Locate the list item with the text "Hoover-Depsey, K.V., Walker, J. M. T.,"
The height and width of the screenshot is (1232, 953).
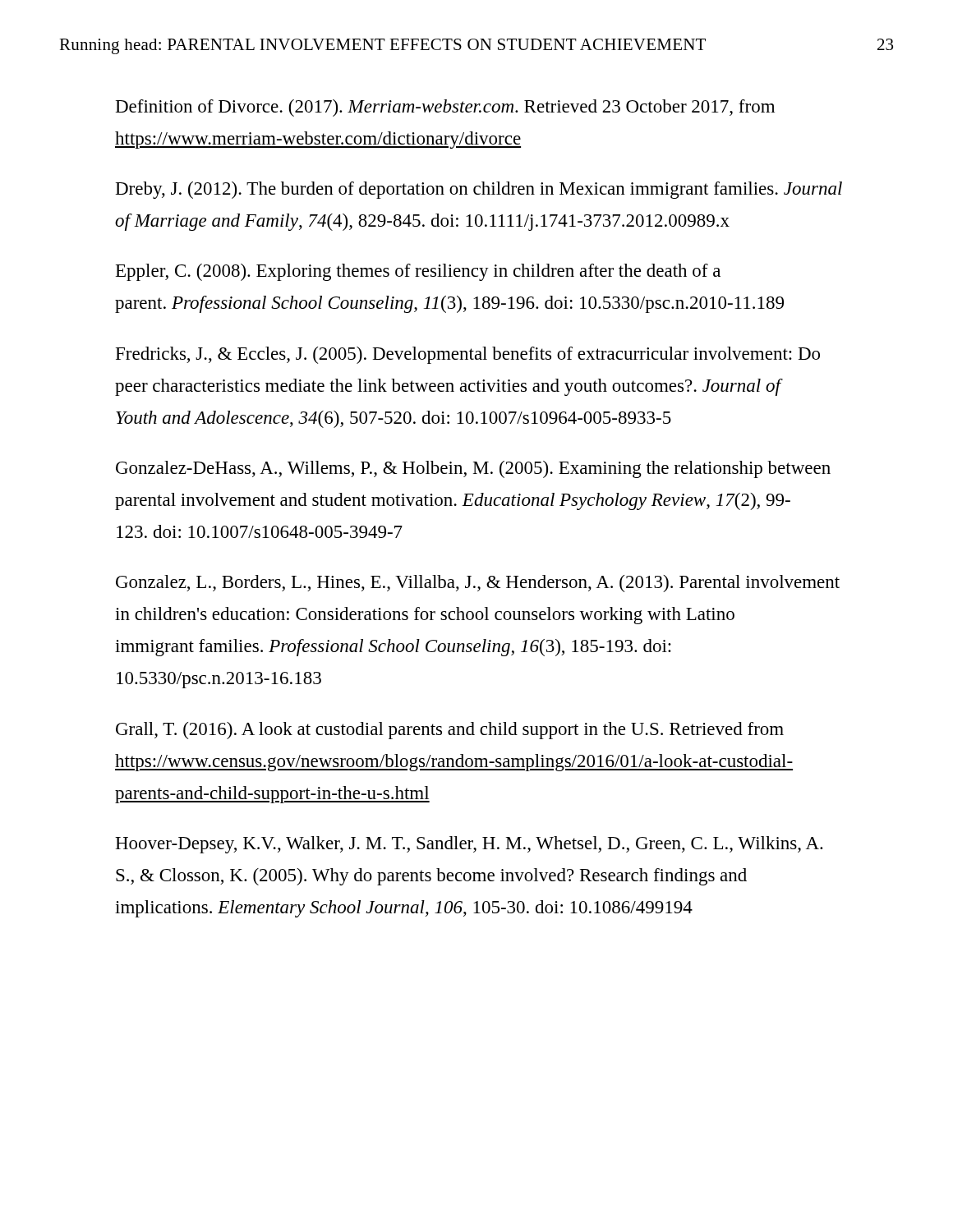[485, 875]
